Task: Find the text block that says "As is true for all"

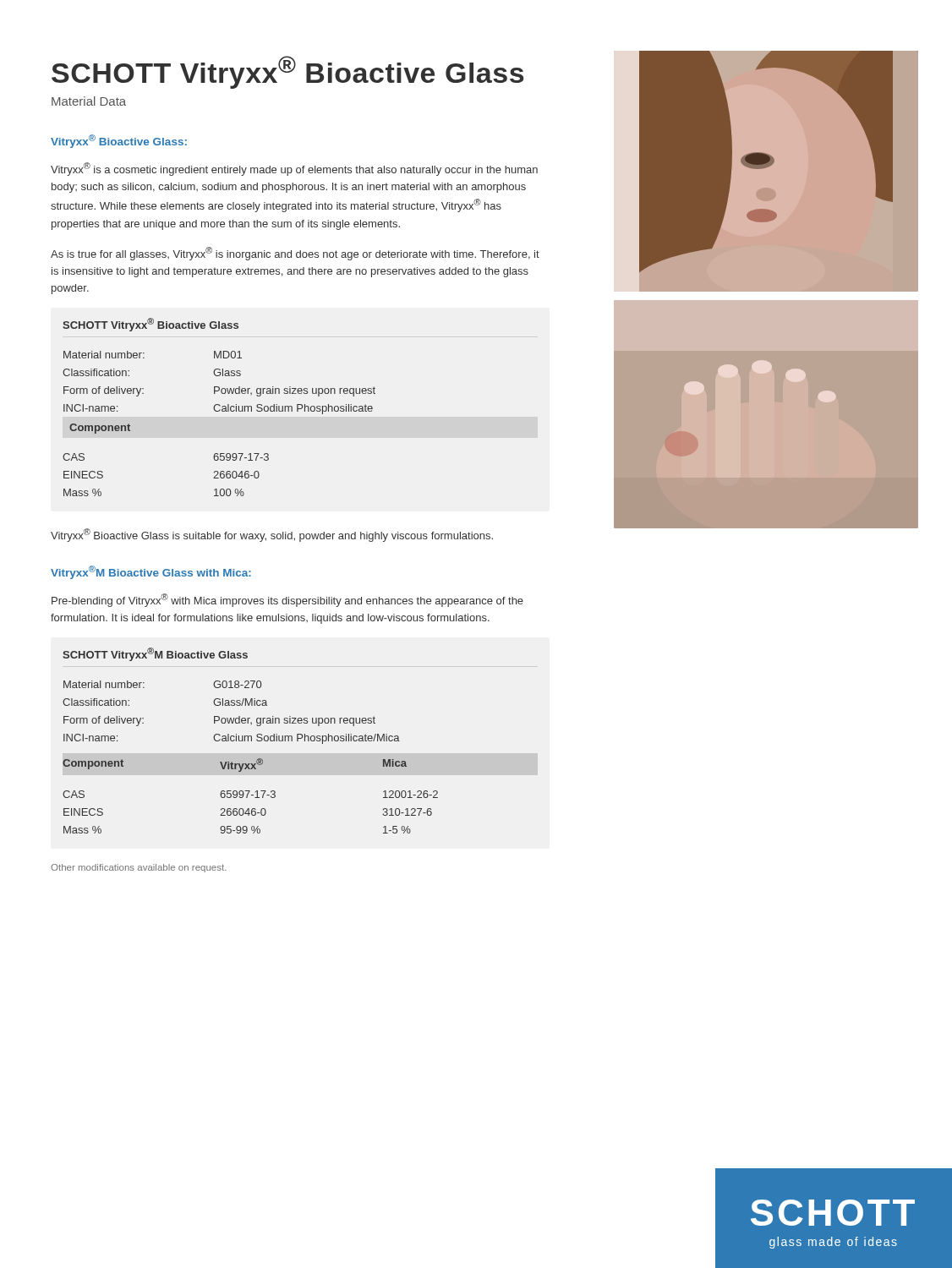Action: 300,270
